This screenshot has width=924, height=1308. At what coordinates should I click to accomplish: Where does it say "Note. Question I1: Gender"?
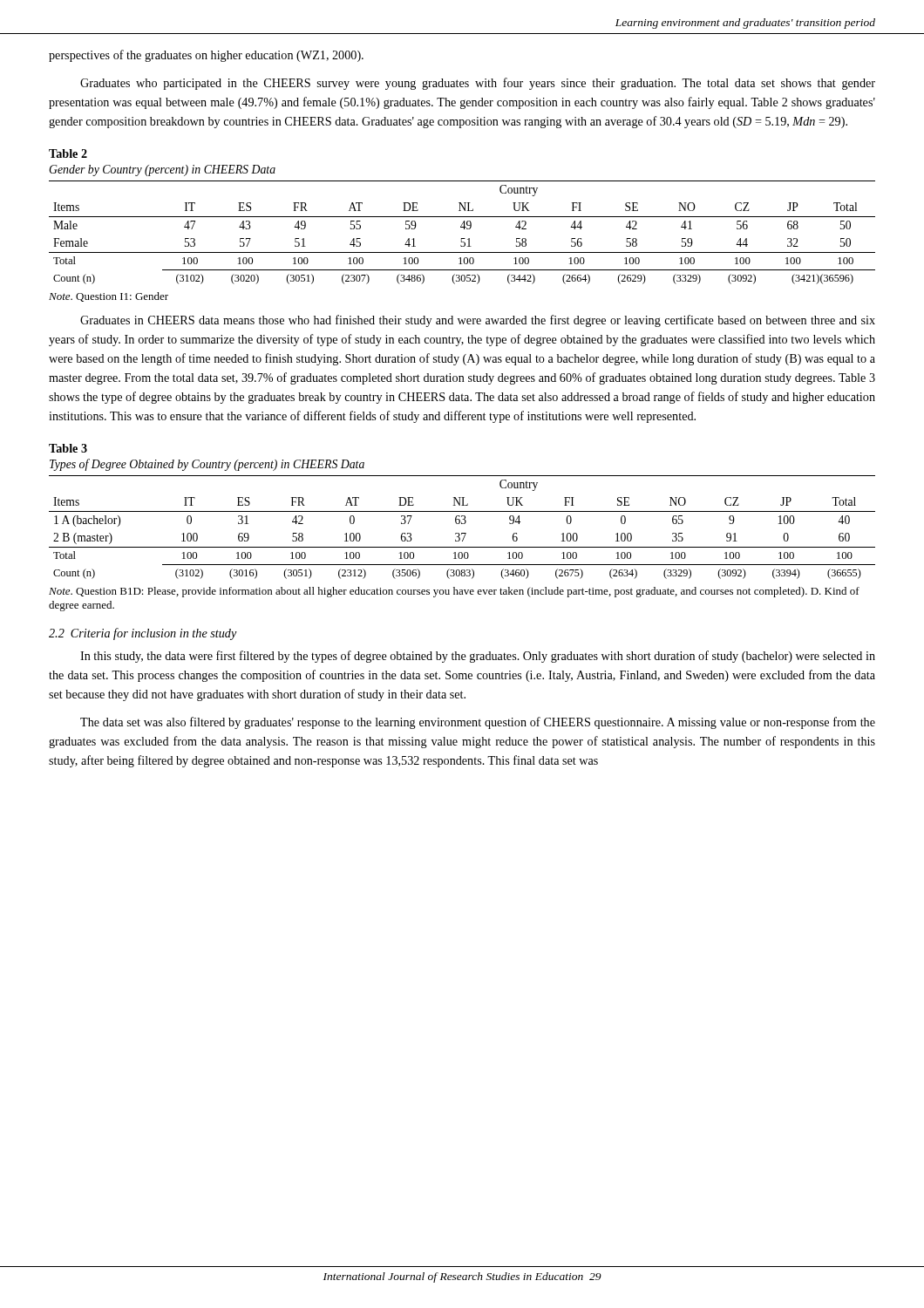pos(109,296)
